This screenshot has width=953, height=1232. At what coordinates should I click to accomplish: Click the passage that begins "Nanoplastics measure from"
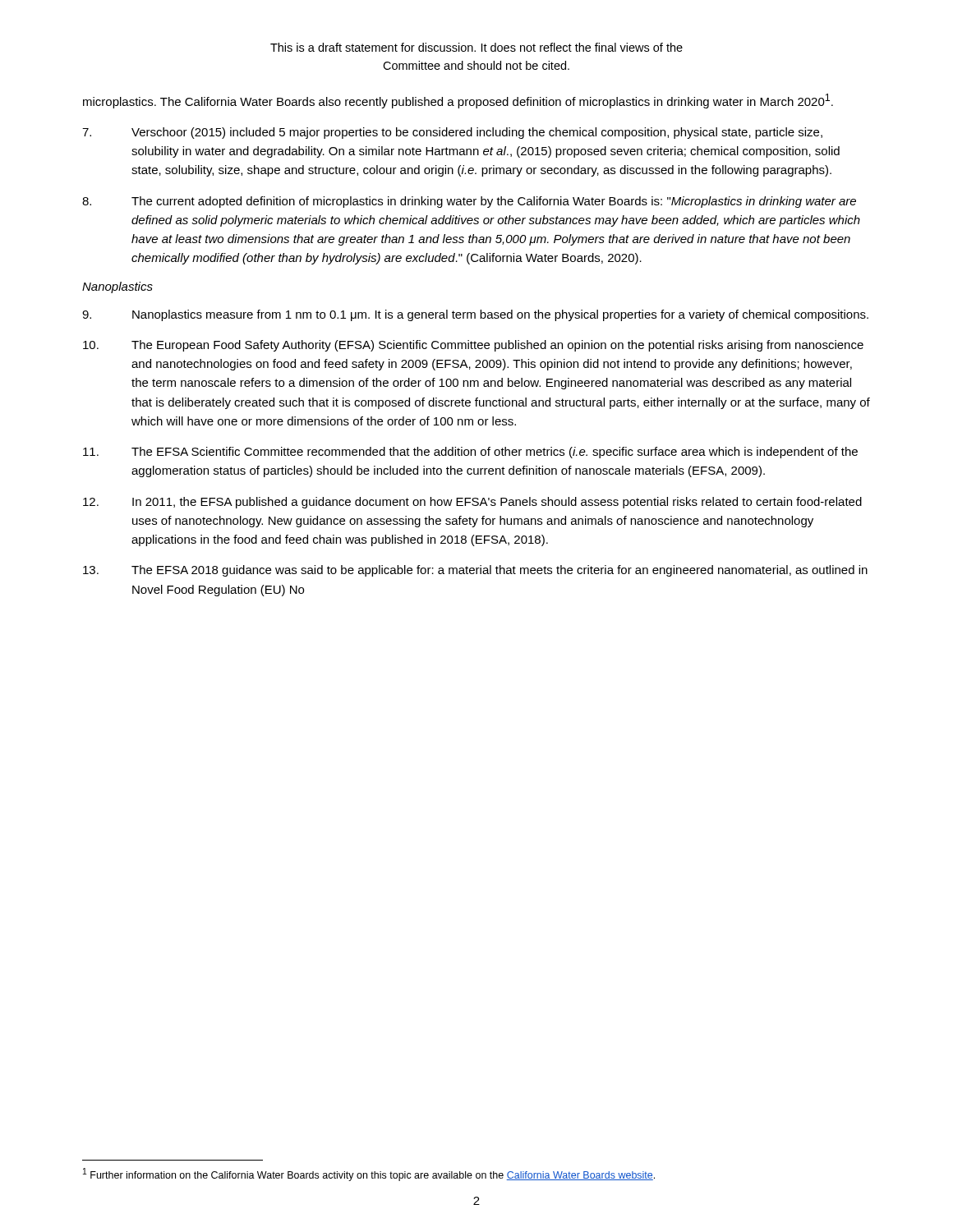tap(476, 314)
